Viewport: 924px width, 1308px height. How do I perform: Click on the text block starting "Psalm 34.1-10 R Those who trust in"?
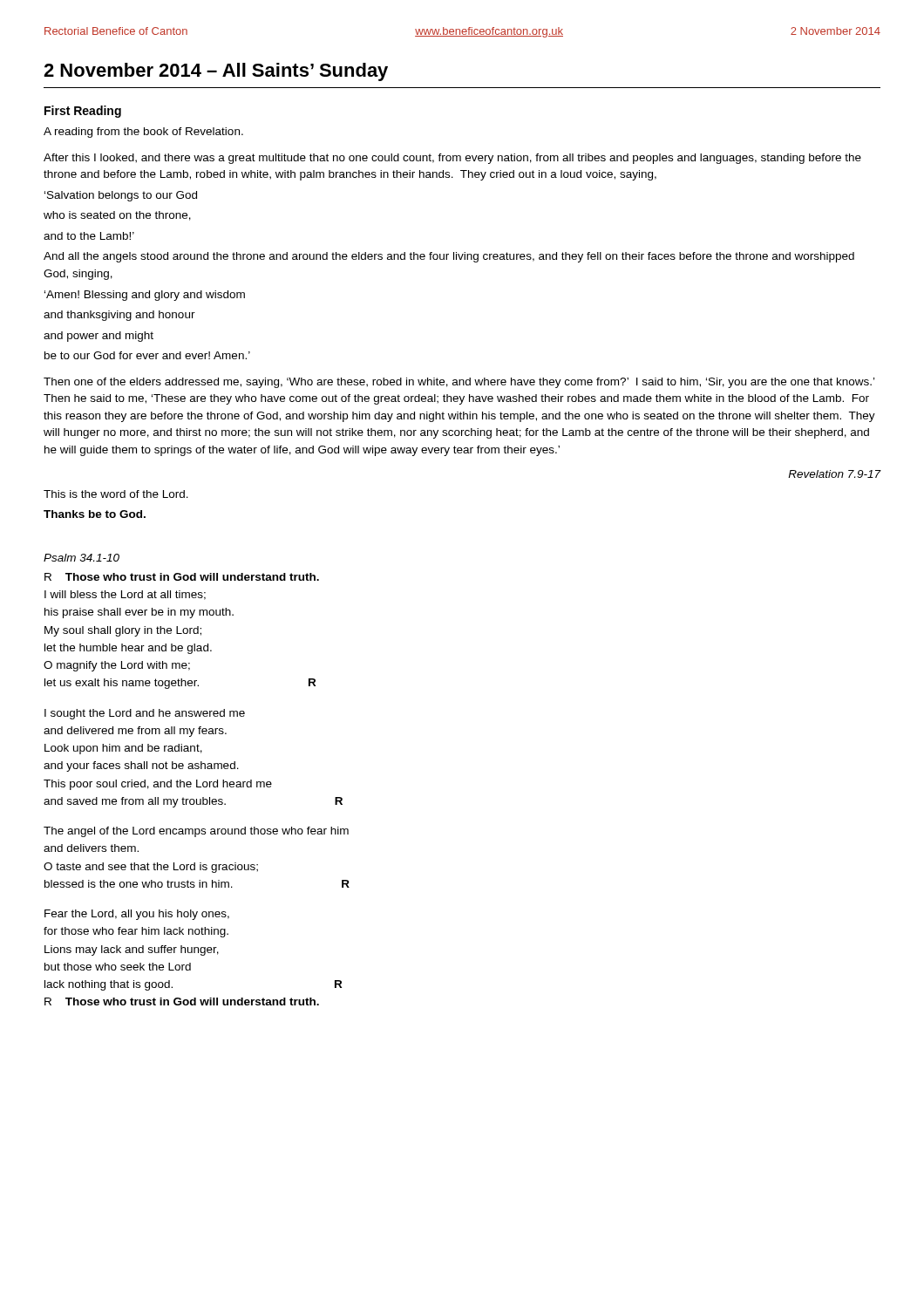pos(82,558)
